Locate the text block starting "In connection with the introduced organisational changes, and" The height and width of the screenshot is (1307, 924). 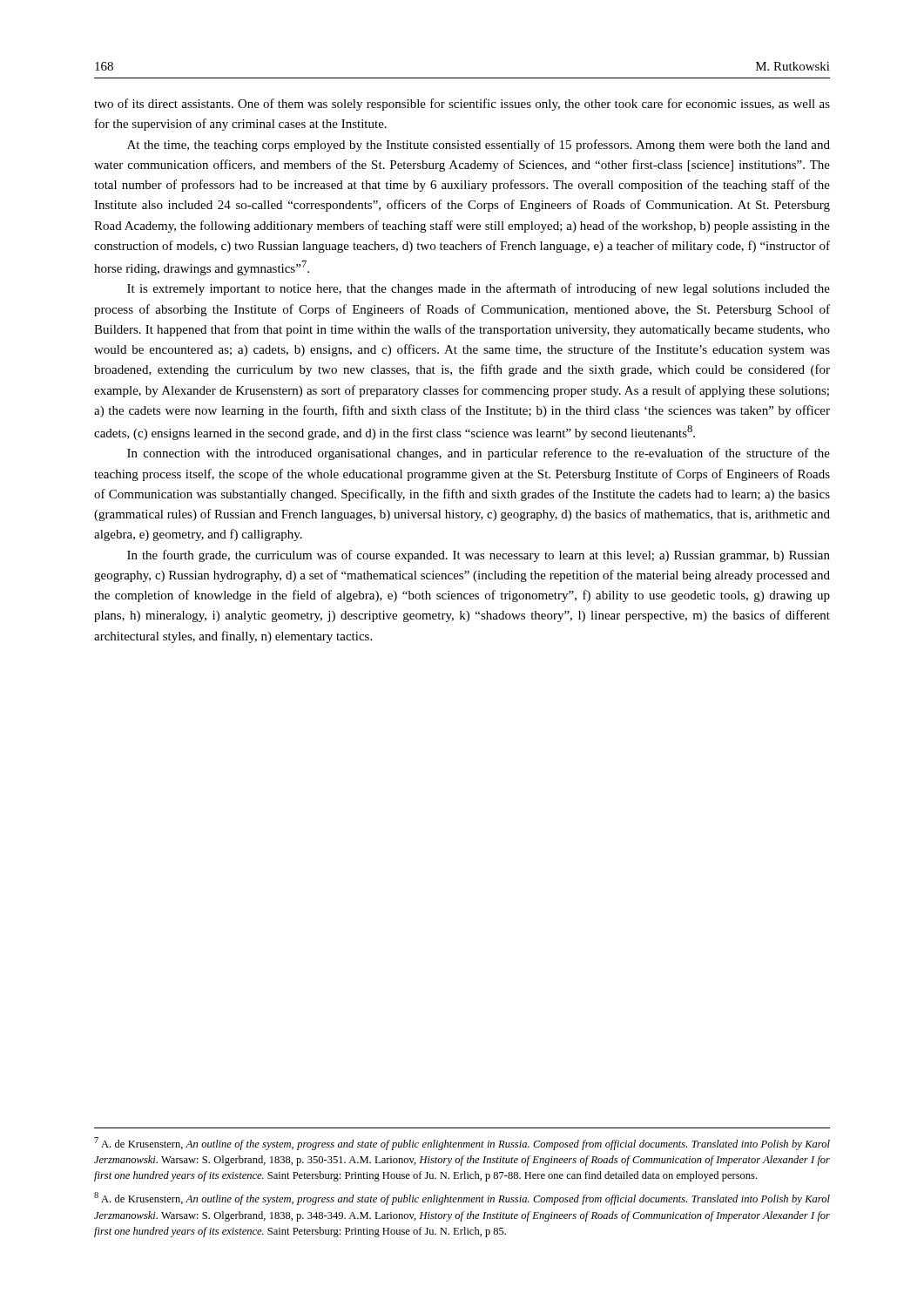pyautogui.click(x=462, y=494)
